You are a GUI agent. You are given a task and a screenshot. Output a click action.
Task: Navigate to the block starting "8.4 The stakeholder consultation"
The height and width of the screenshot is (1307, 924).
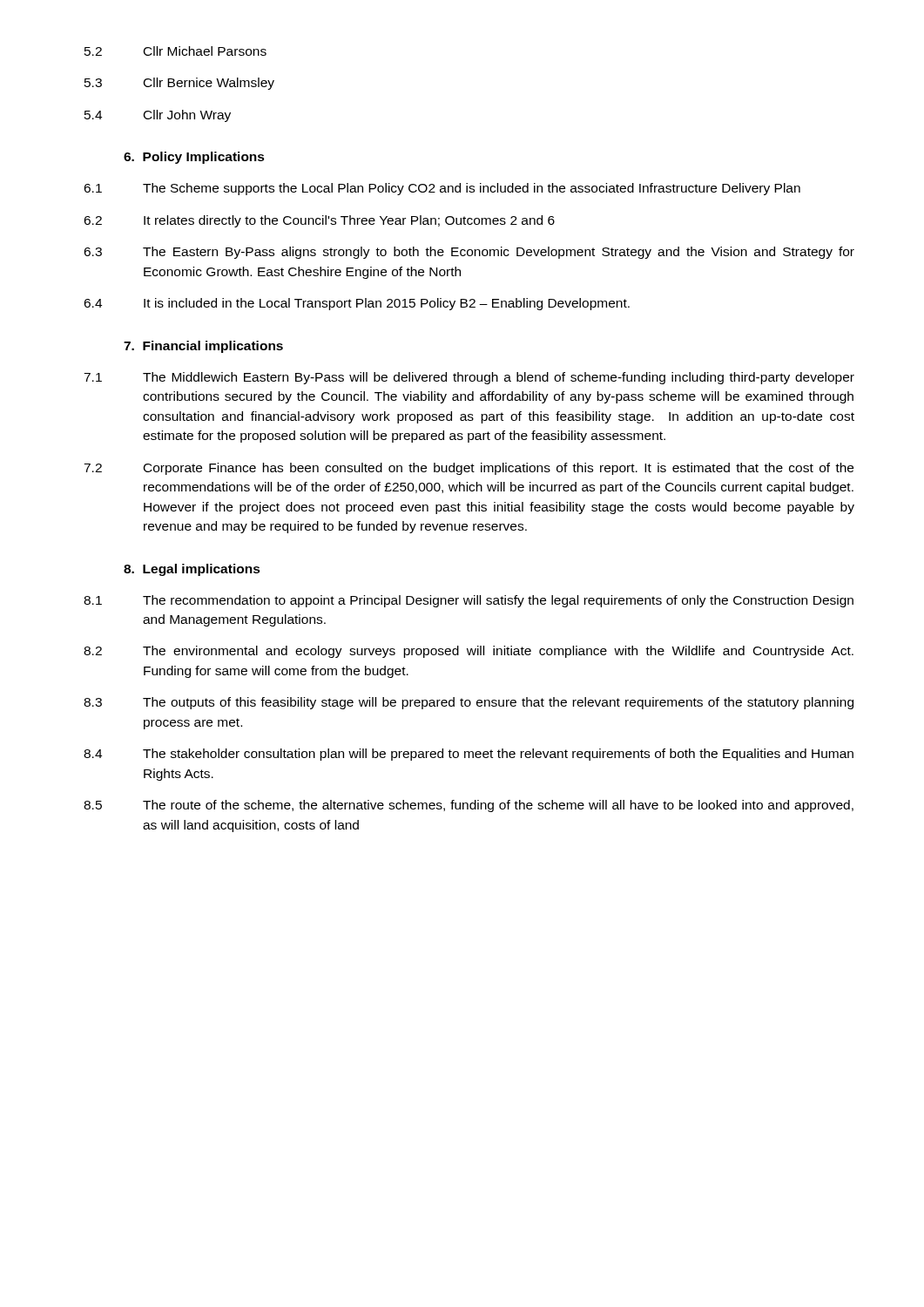[469, 764]
